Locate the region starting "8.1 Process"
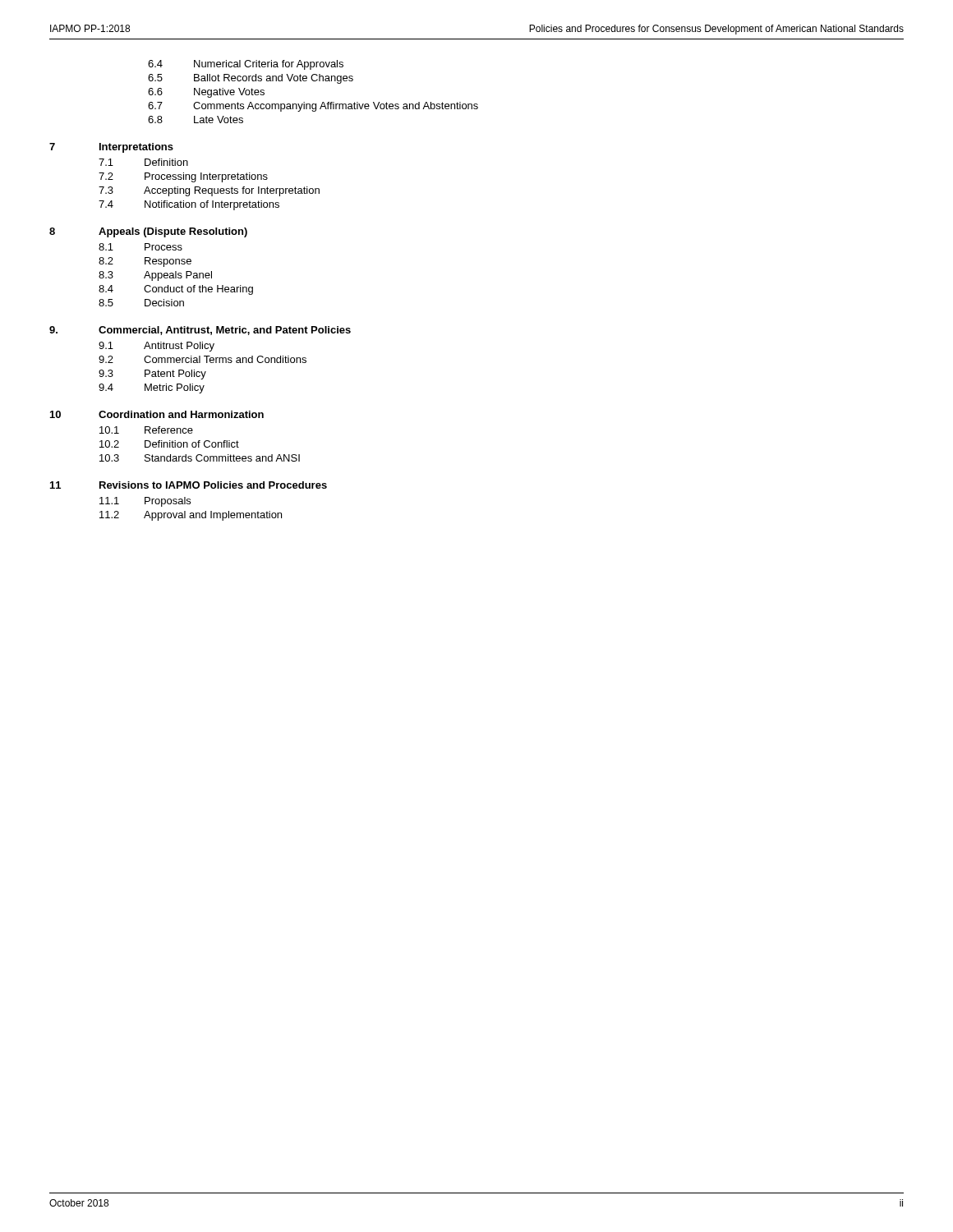Screen dimensions: 1232x953 [140, 247]
